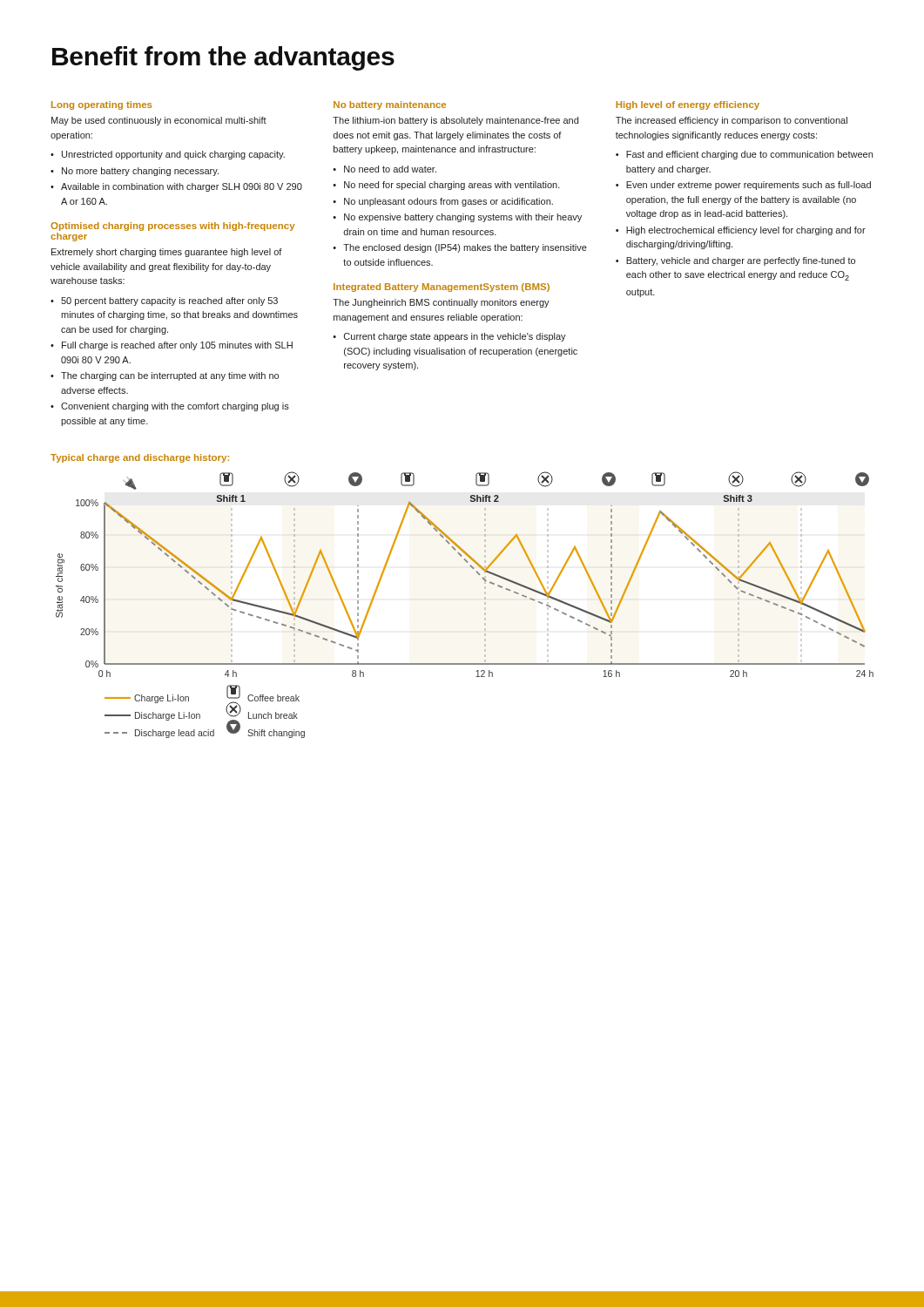This screenshot has height=1307, width=924.
Task: Find "Optimised charging processes with high-frequency charger" on this page
Action: click(x=180, y=231)
